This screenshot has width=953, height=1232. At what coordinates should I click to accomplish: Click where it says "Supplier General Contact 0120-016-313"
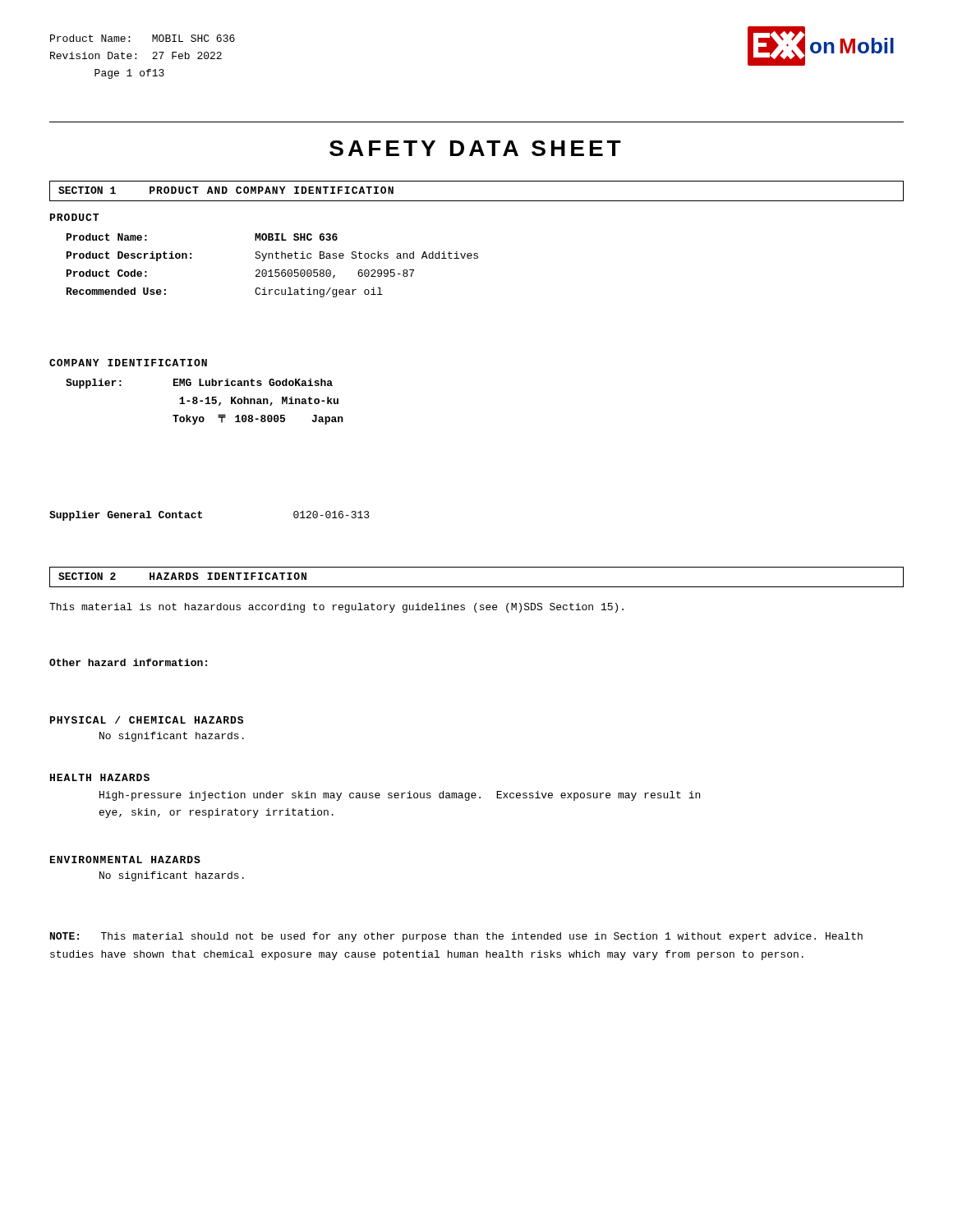210,515
